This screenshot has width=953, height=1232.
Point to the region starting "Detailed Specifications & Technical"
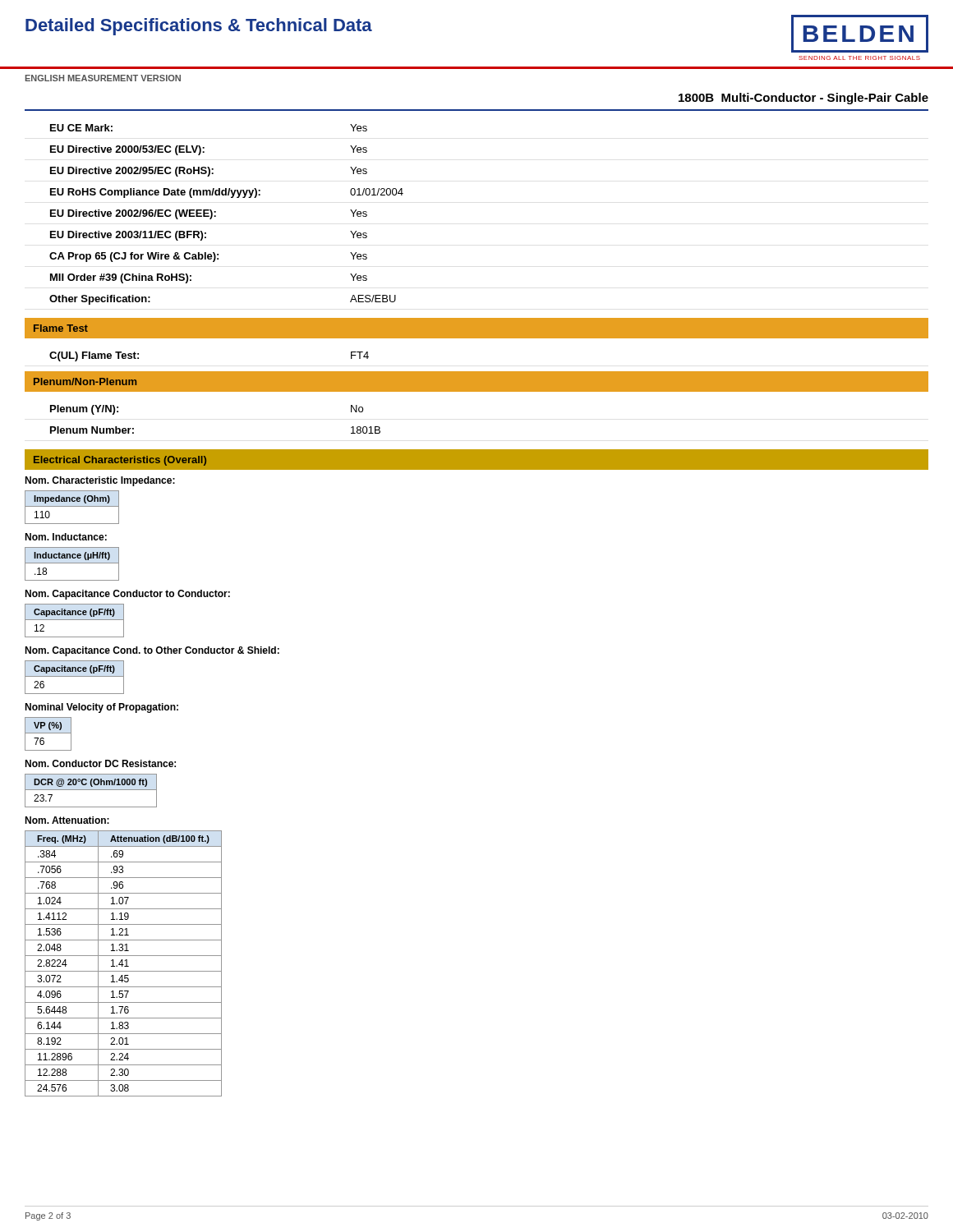[198, 25]
